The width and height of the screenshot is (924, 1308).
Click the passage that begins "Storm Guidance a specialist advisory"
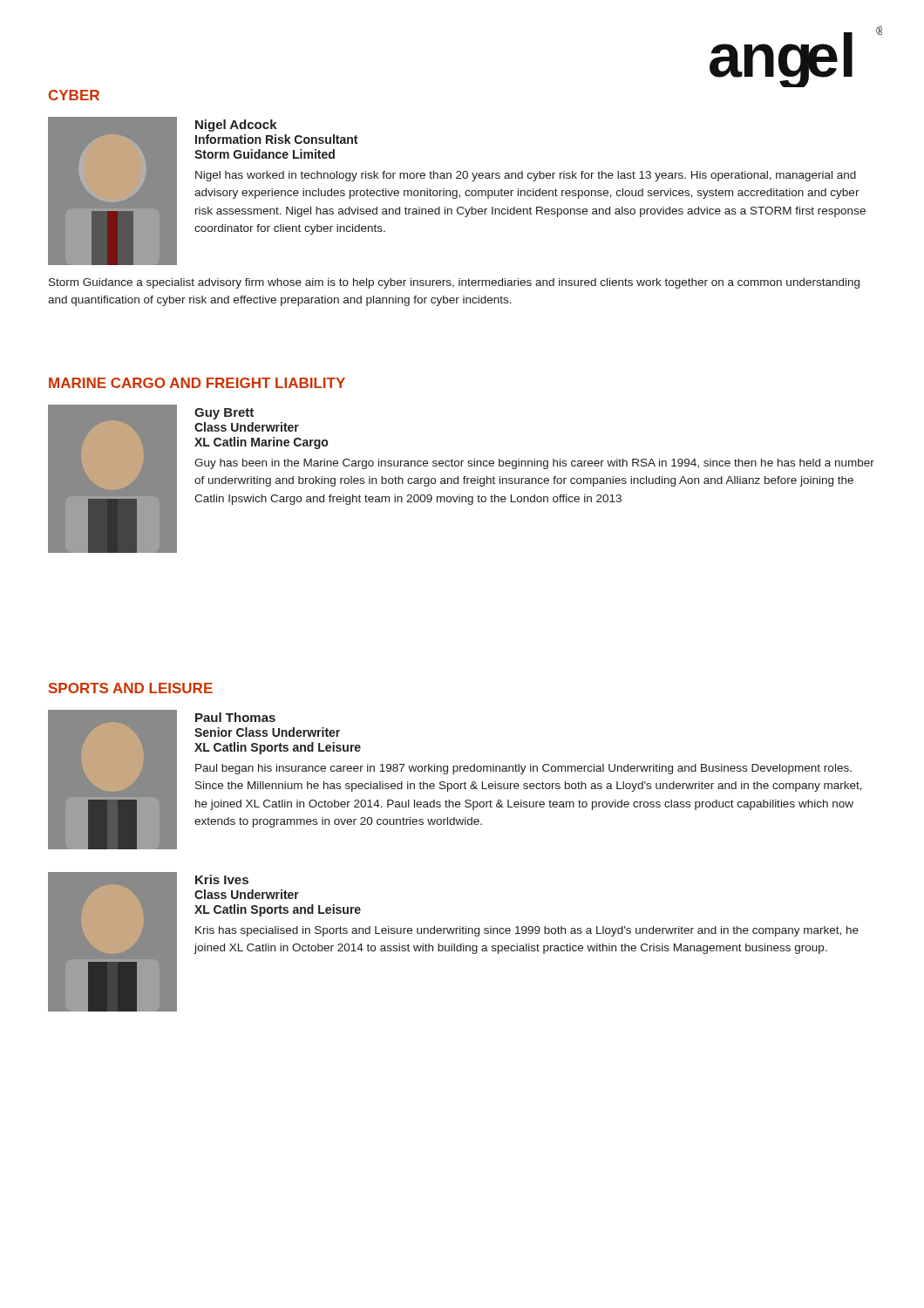[x=454, y=291]
